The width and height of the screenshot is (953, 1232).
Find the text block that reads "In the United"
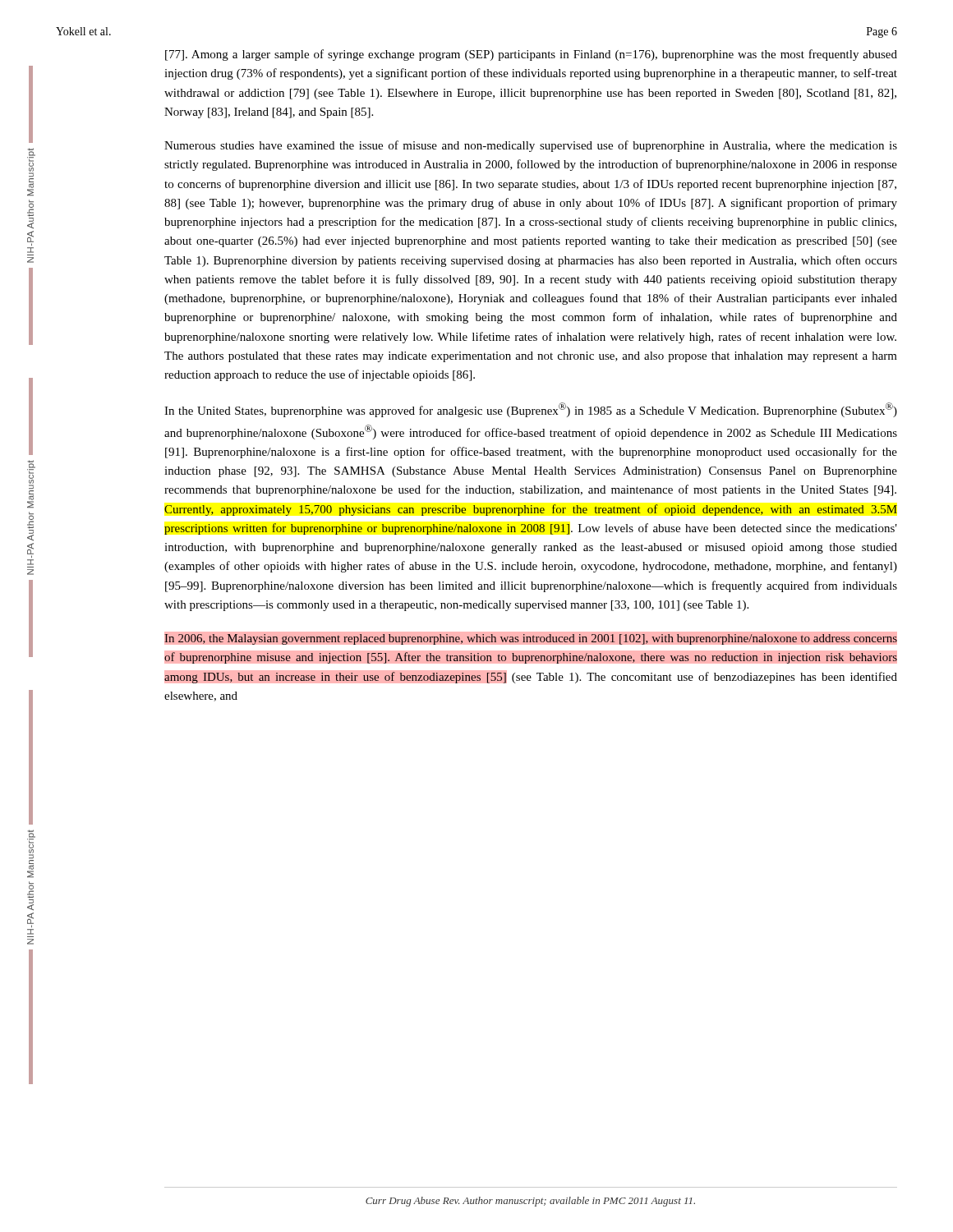[531, 506]
